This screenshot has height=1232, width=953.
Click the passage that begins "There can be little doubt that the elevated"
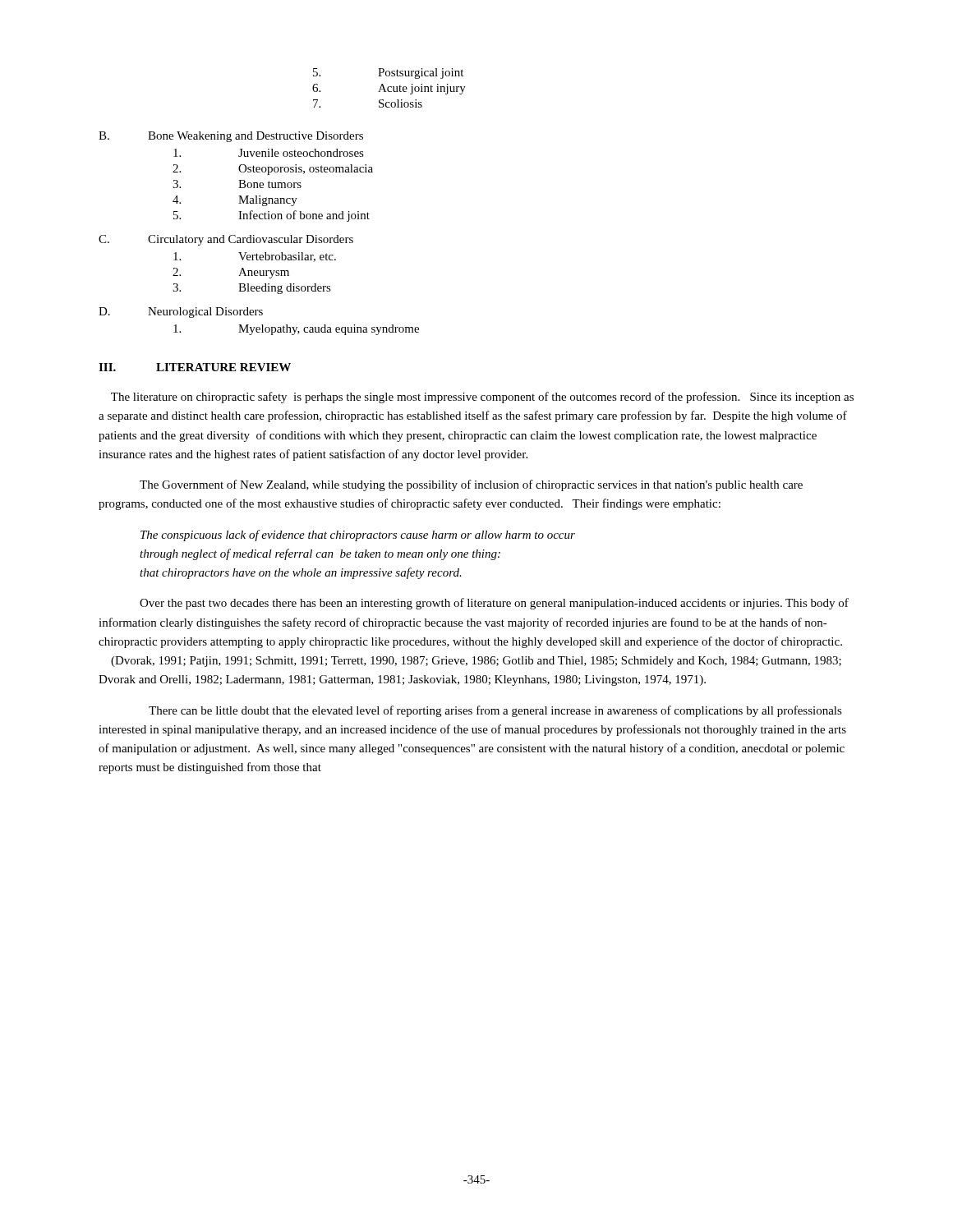pos(472,739)
